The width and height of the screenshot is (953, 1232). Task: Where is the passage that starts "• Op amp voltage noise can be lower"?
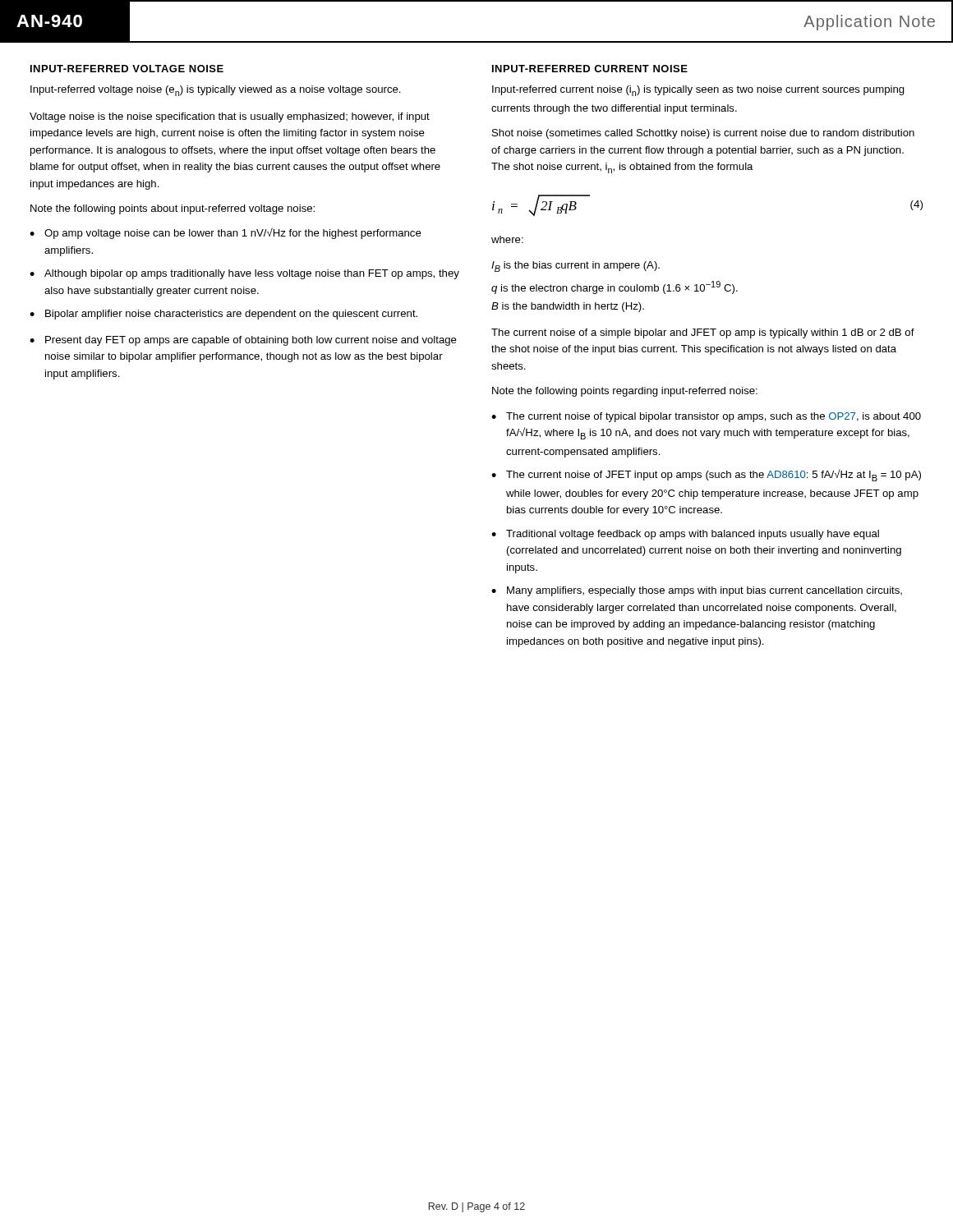(246, 242)
